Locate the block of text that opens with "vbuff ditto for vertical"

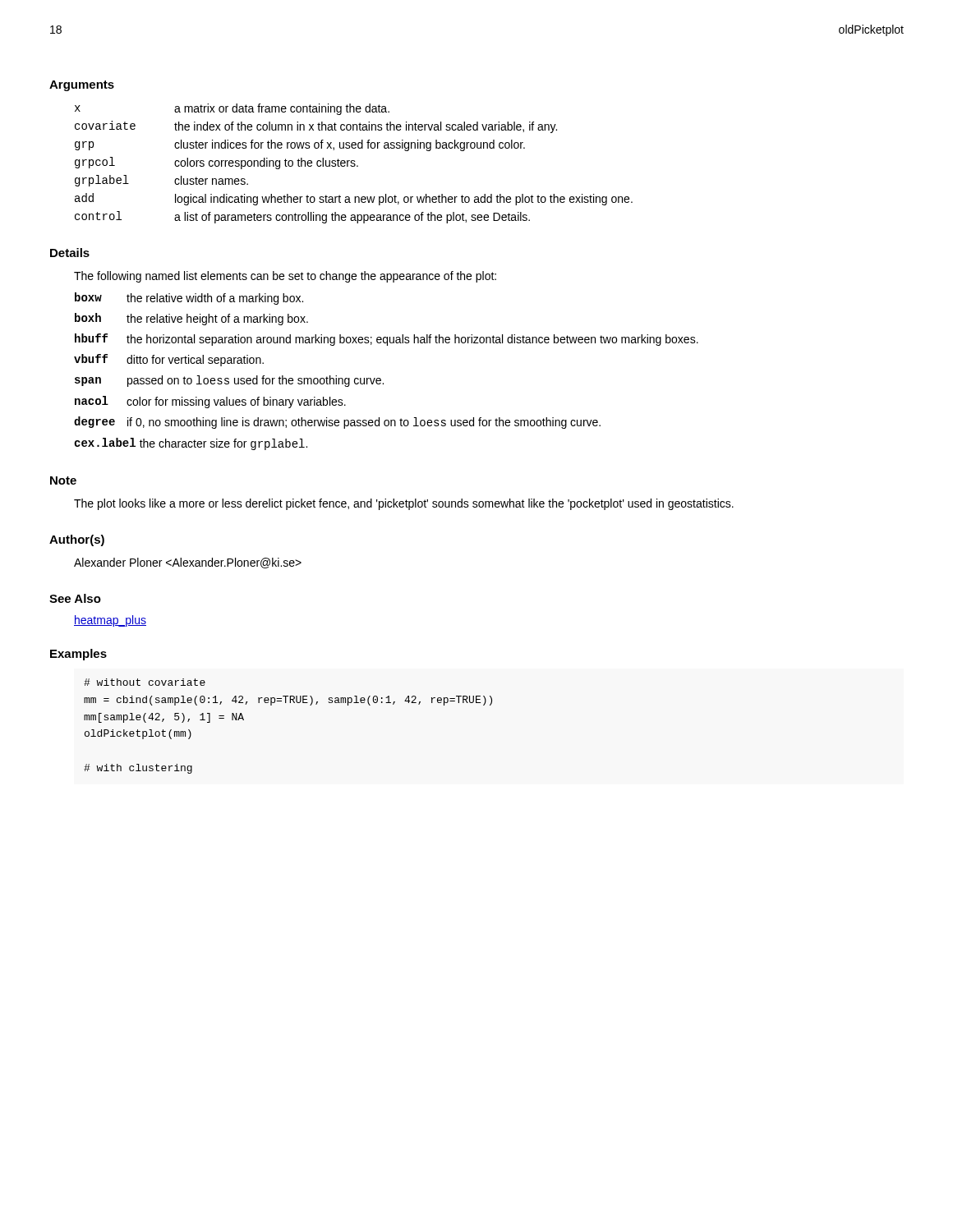click(x=169, y=360)
